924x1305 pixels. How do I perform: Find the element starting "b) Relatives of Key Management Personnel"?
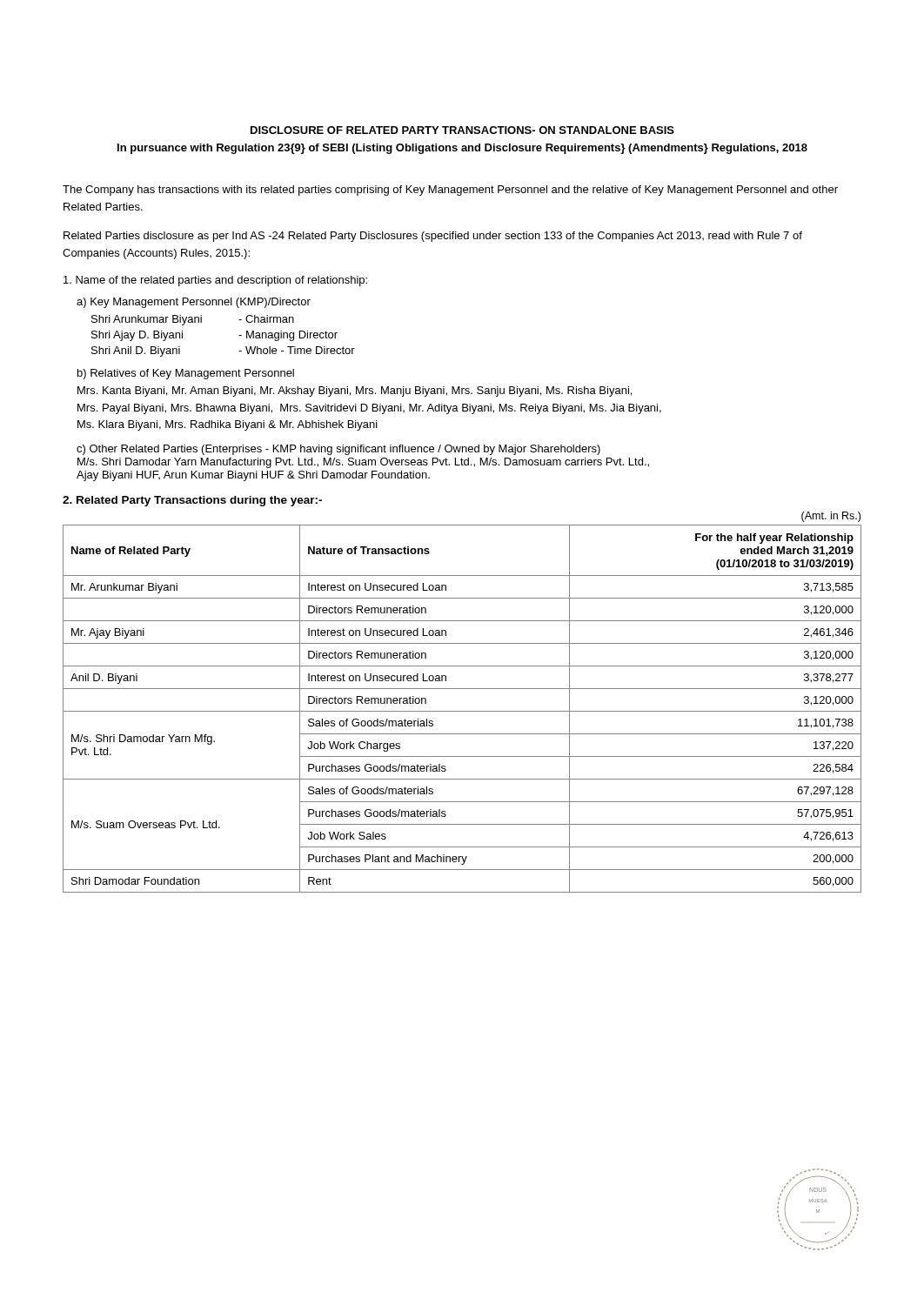[x=469, y=400]
